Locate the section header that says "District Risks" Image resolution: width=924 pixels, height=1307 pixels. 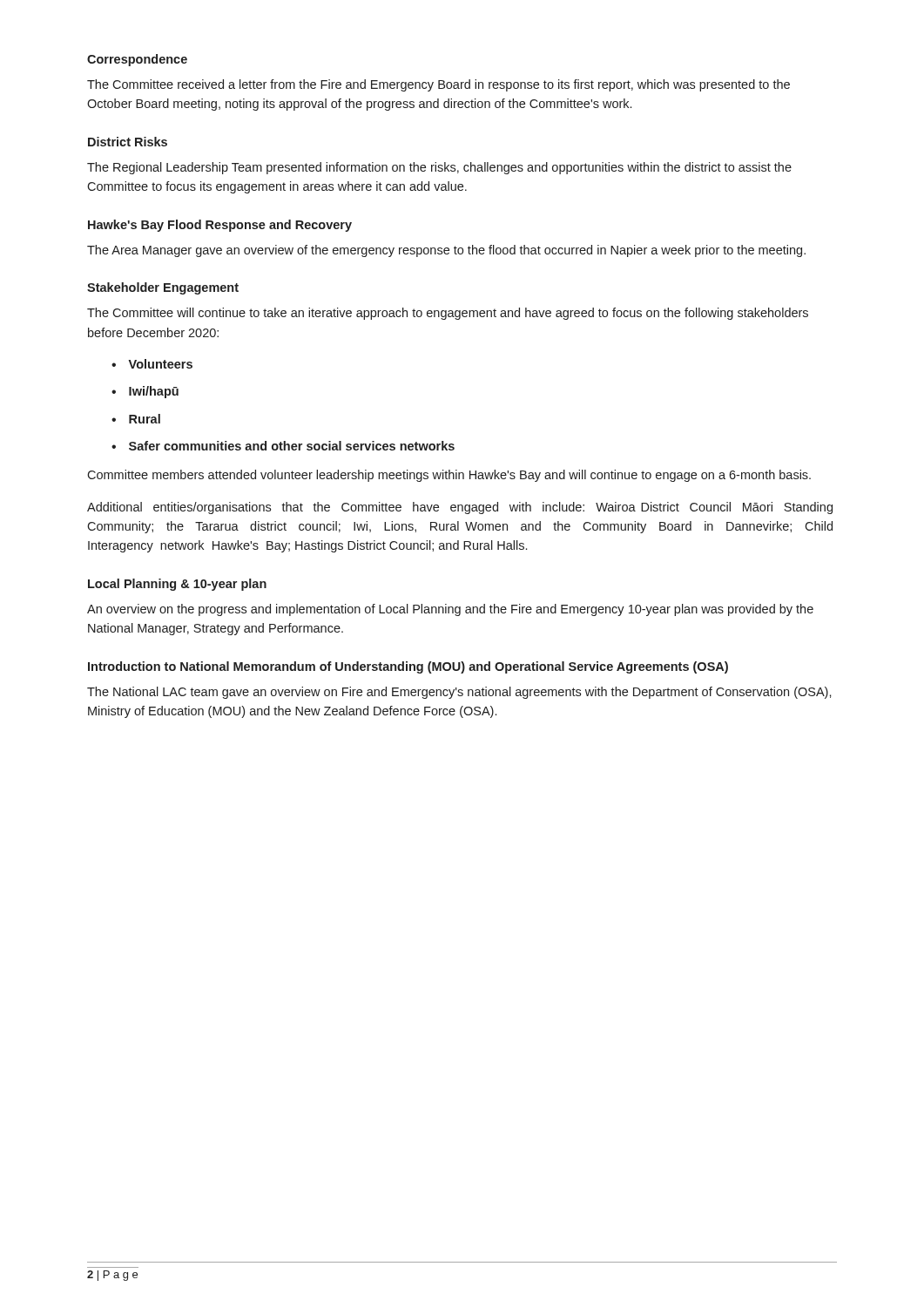pyautogui.click(x=127, y=142)
